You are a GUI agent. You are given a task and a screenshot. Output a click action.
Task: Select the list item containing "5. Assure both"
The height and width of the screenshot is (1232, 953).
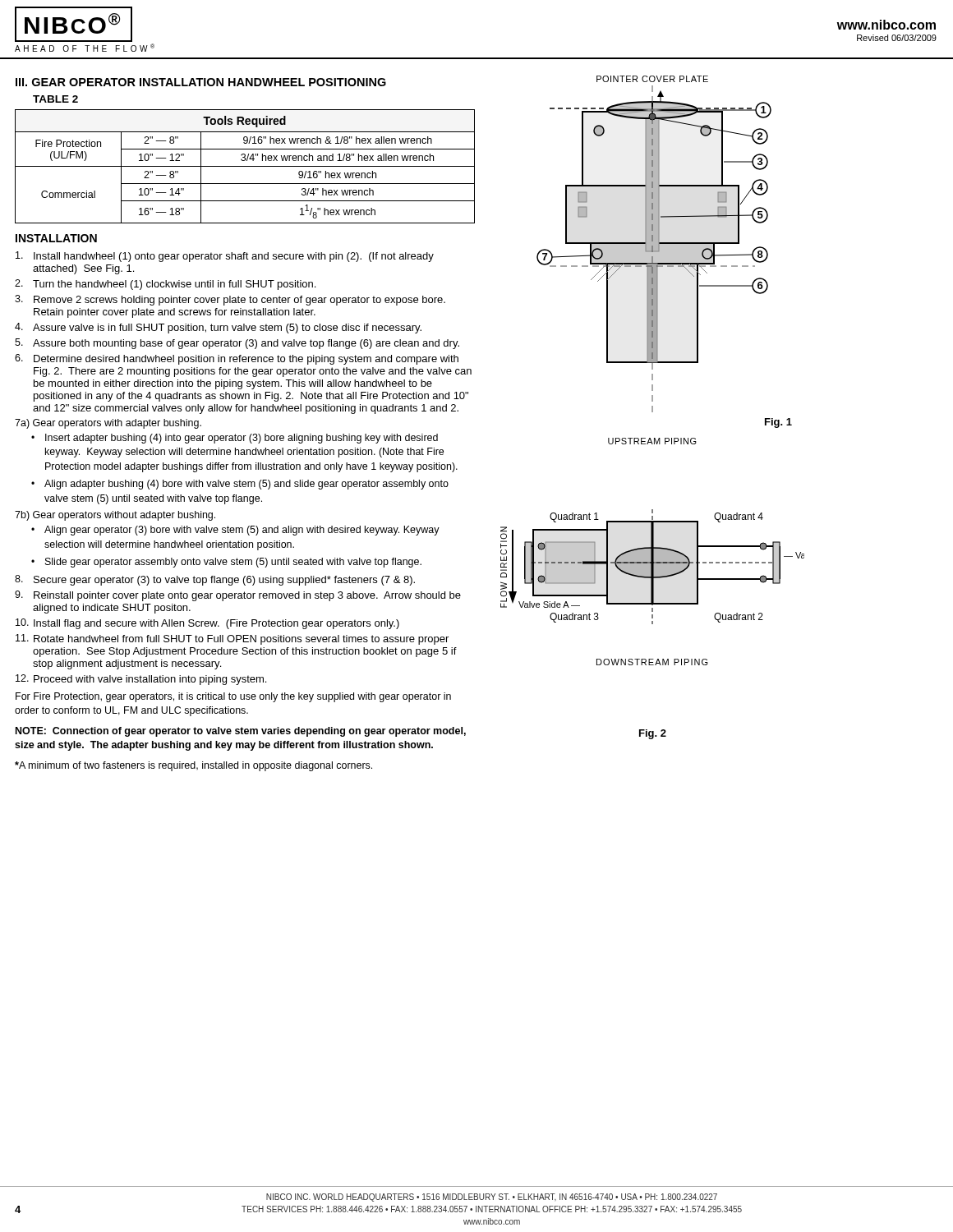coord(237,343)
